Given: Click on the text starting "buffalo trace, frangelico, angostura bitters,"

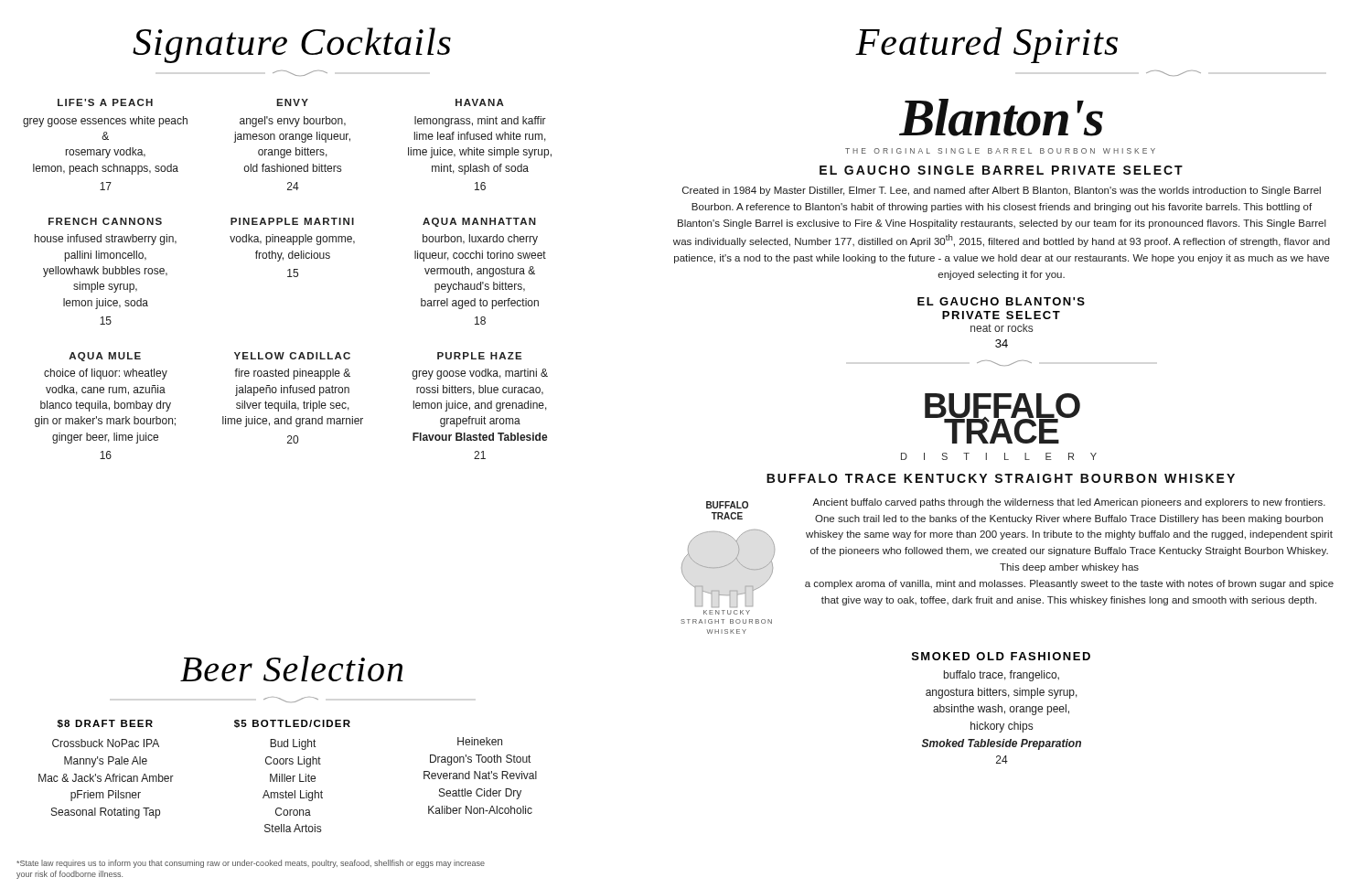Looking at the screenshot, I should point(1002,718).
